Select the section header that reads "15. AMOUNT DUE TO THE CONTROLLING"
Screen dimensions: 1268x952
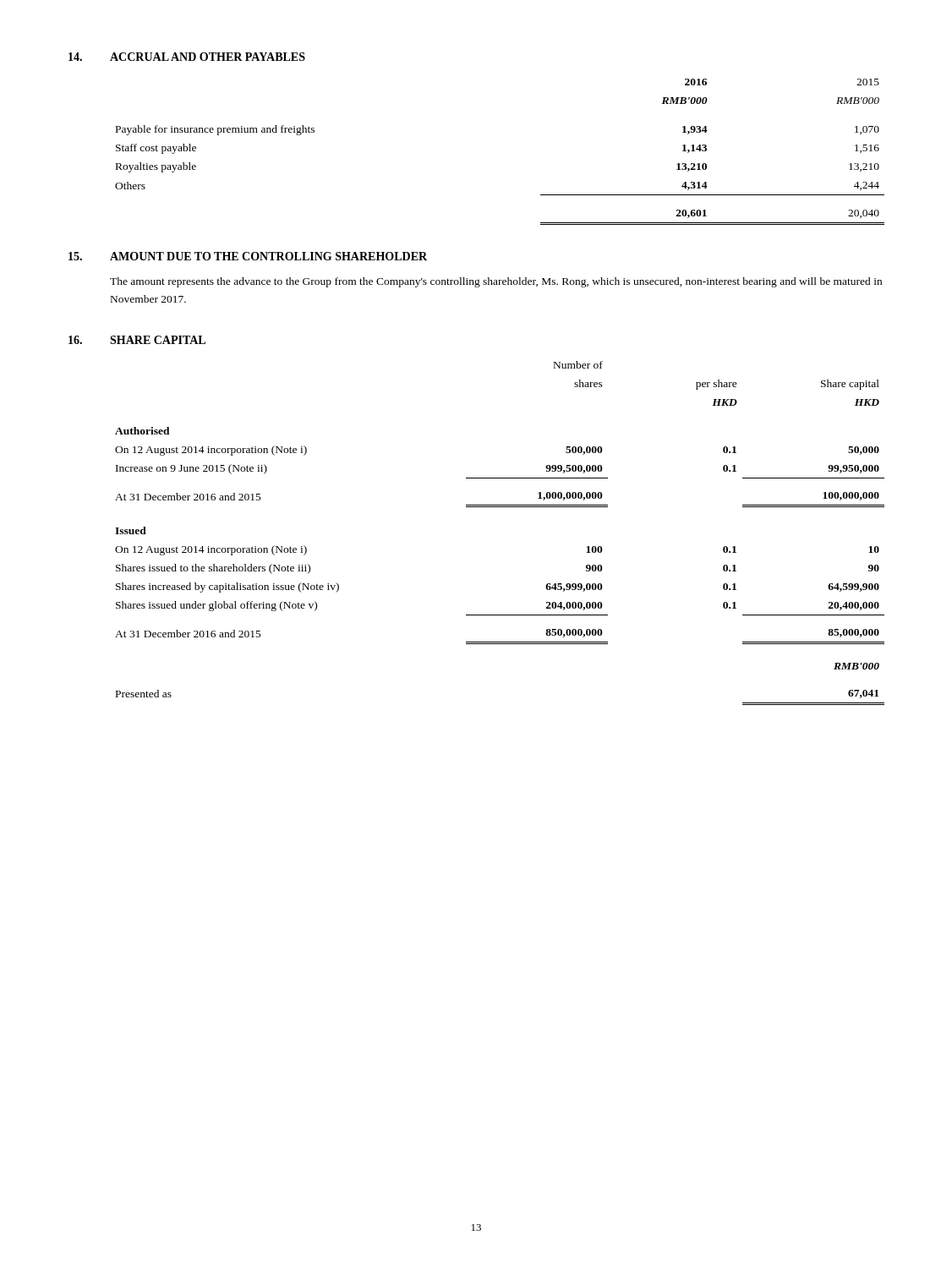click(247, 257)
